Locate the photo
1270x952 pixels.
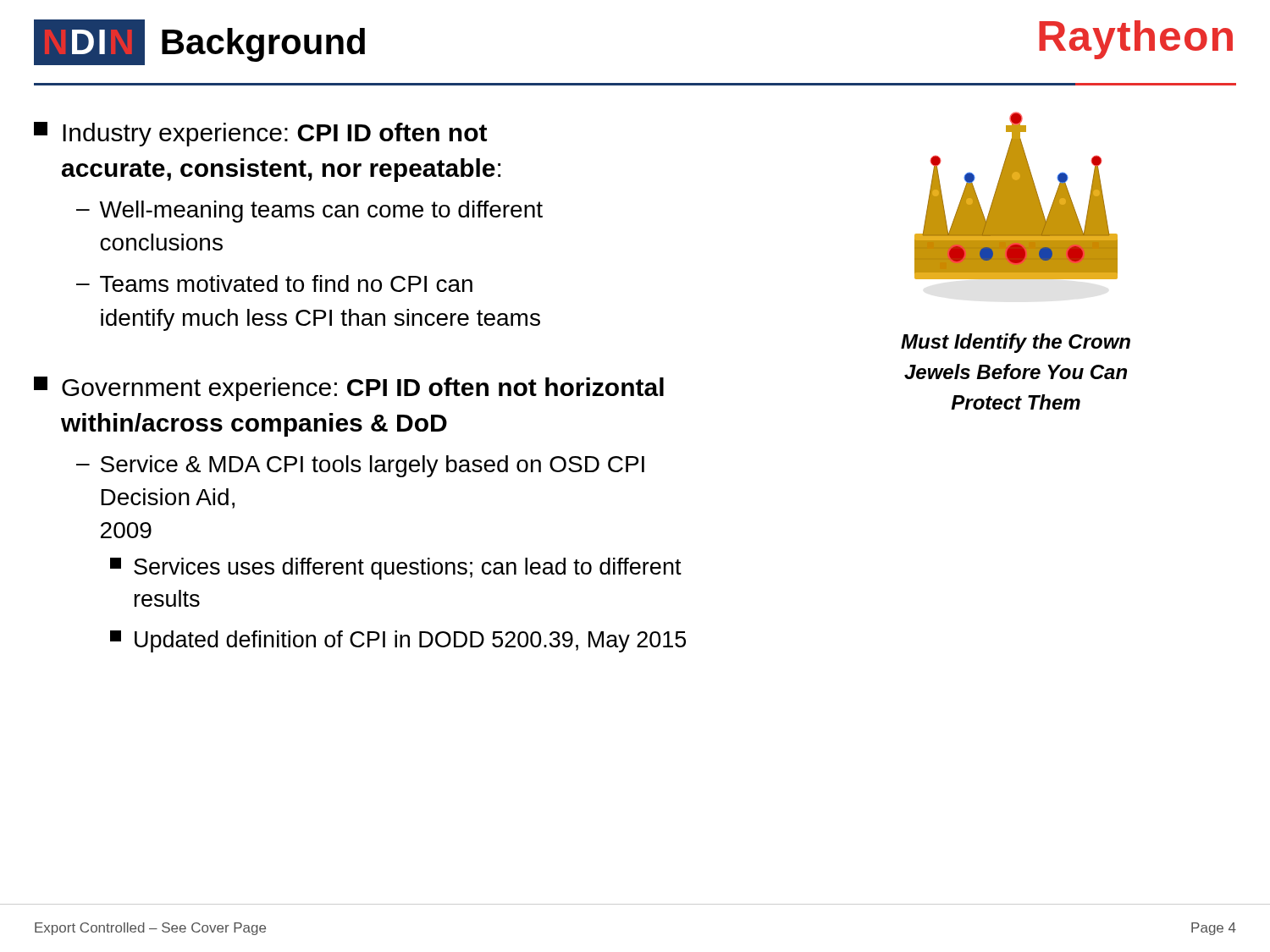pos(1016,212)
